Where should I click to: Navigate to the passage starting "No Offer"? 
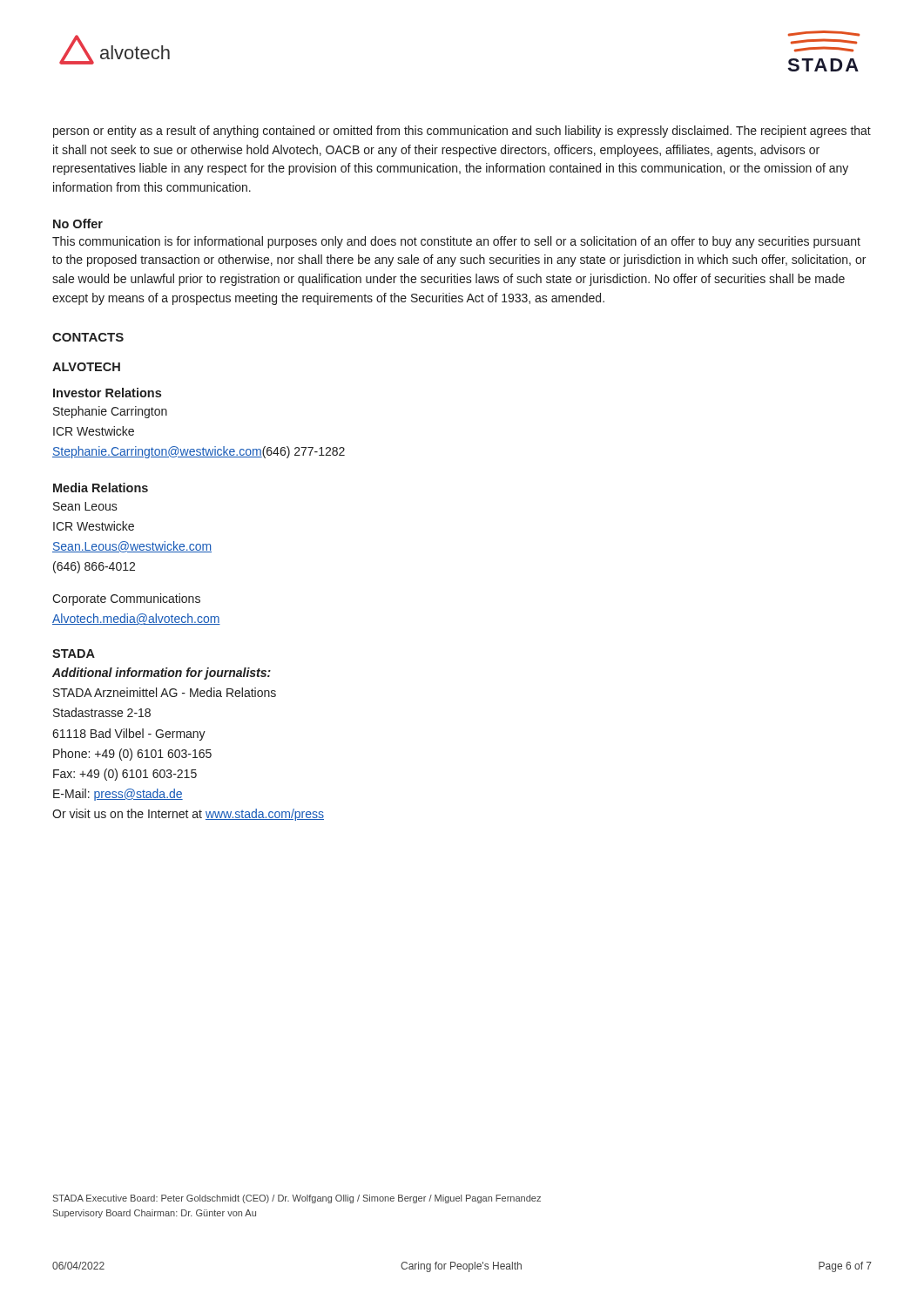tap(78, 224)
